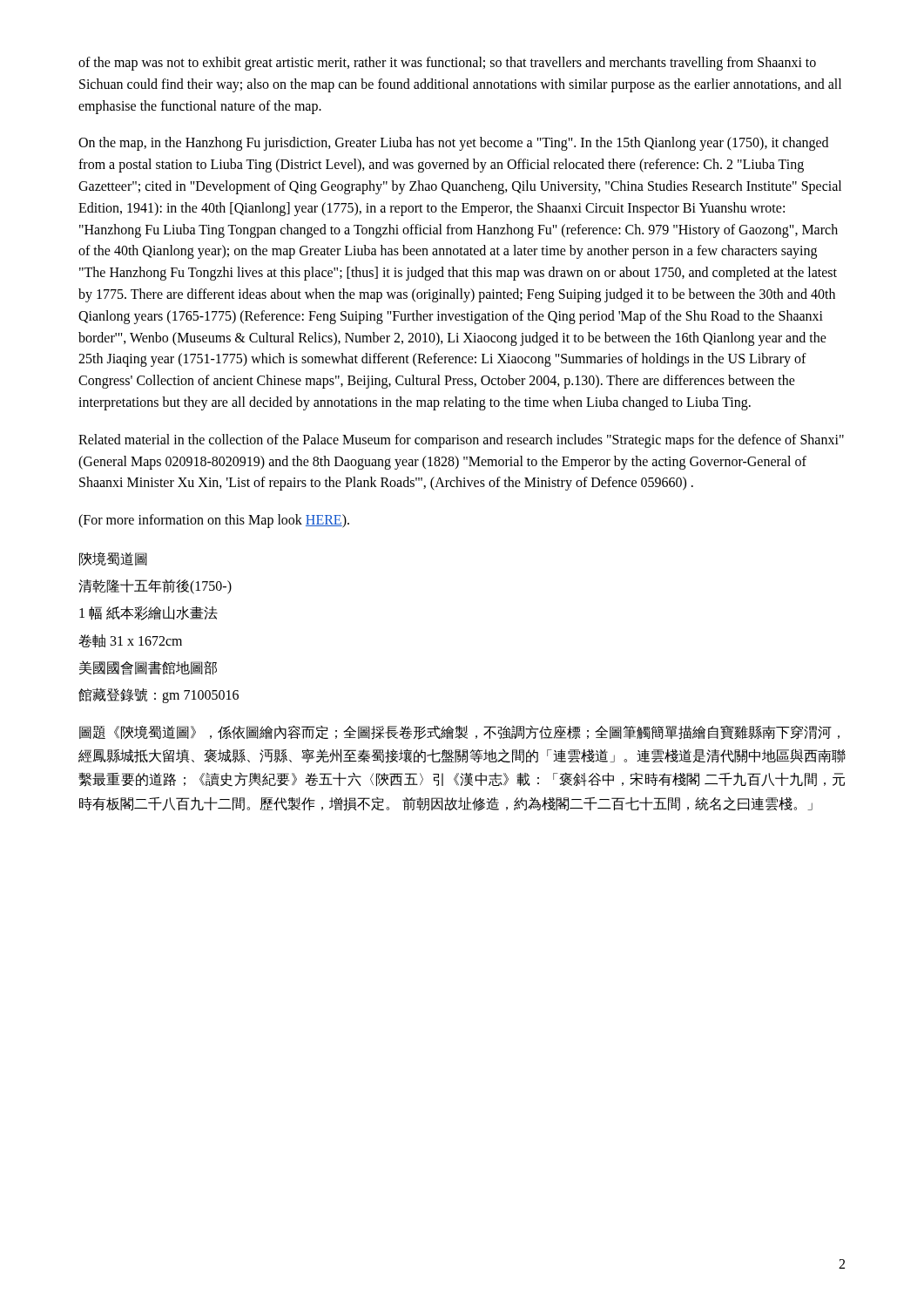Screen dimensions: 1307x924
Task: Locate the text containing "圖題《陝境蜀道圖》，係依圖繪內容而定；全圖採長卷形式繪製，不強調方位座標；全圖筆觸簡單描繪自寶雞縣南下穿渭河，經鳳縣城抵大留填、褒城縣、沔縣、寧羌州至秦蜀接壤的七盤關等地之間的「連雲棧道」。連雲棧道是清代關中地區與西南聯繫最重要的道路；《讀史方輿紀要》卷五十六〈陝西五〉引《漢中志》載：「褒斜谷中，宋時有棧閣 二千九百八十九間，元時有板閣二千八百九十二間。歷代製作，增損不定。 前朝因故址修造，約為棧閣二千二百七十五間，統名之曰連雲棧。」"
Action: tap(462, 768)
